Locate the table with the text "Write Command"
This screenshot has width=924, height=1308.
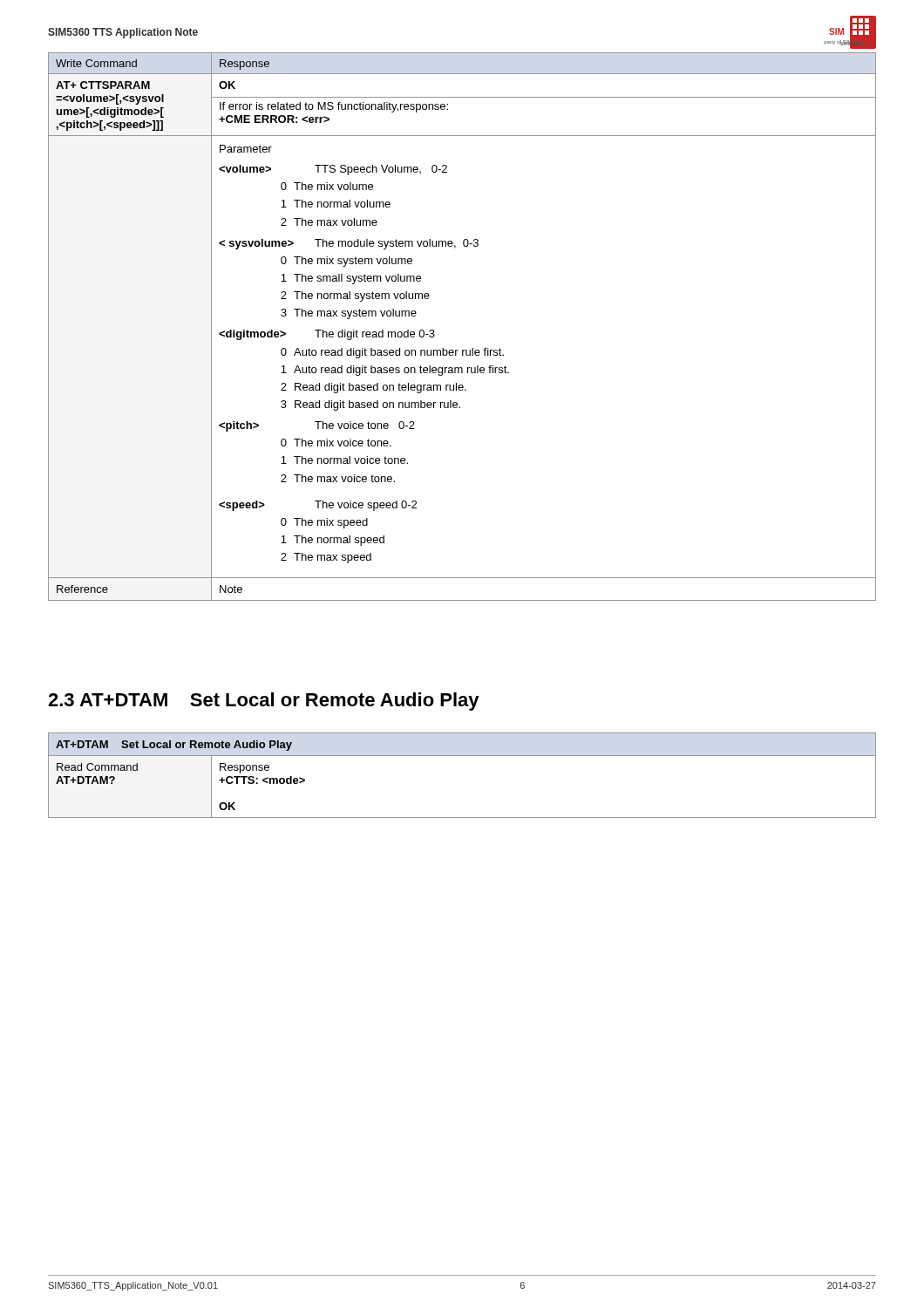point(462,327)
